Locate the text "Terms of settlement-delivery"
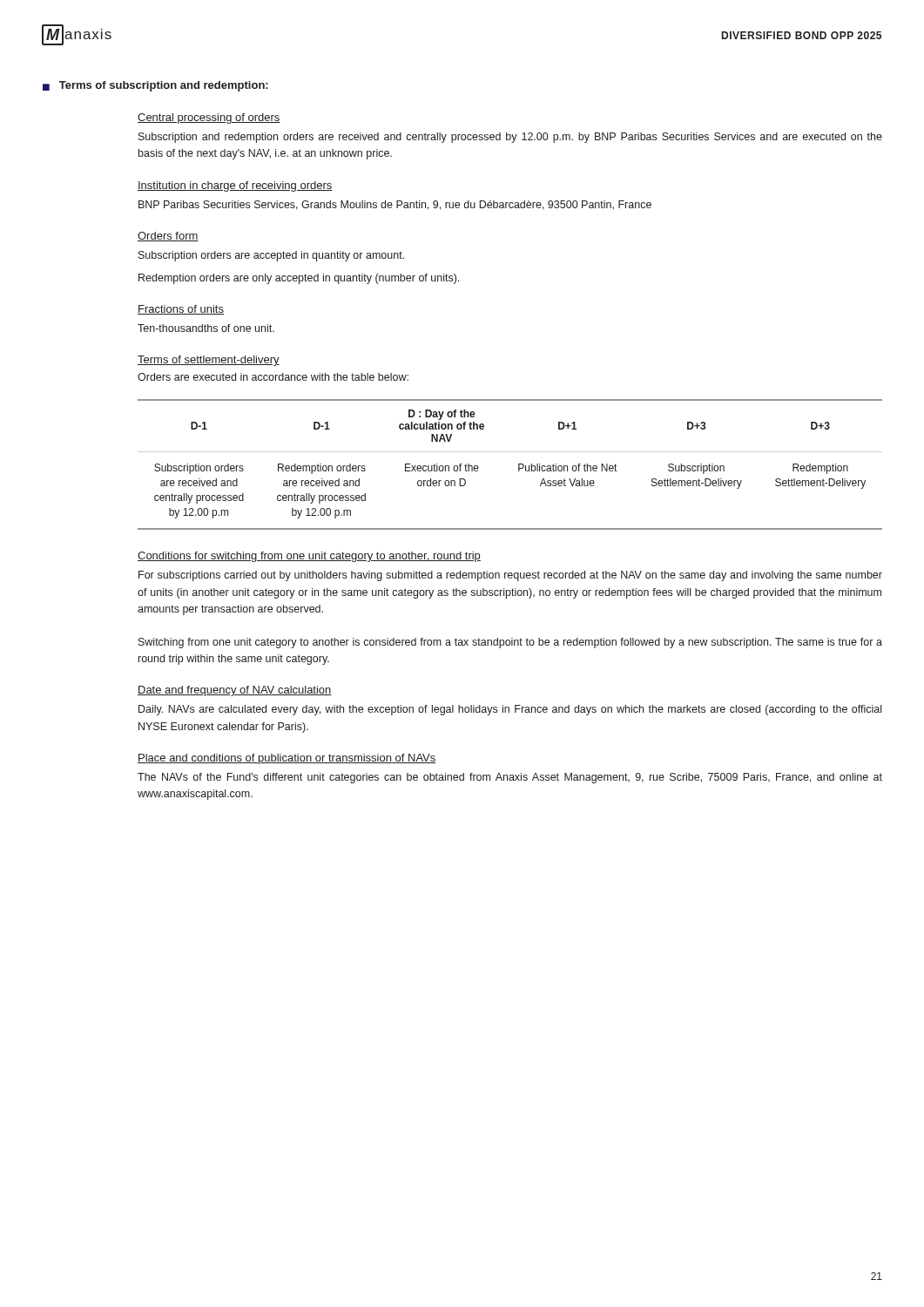This screenshot has width=924, height=1307. click(x=208, y=360)
